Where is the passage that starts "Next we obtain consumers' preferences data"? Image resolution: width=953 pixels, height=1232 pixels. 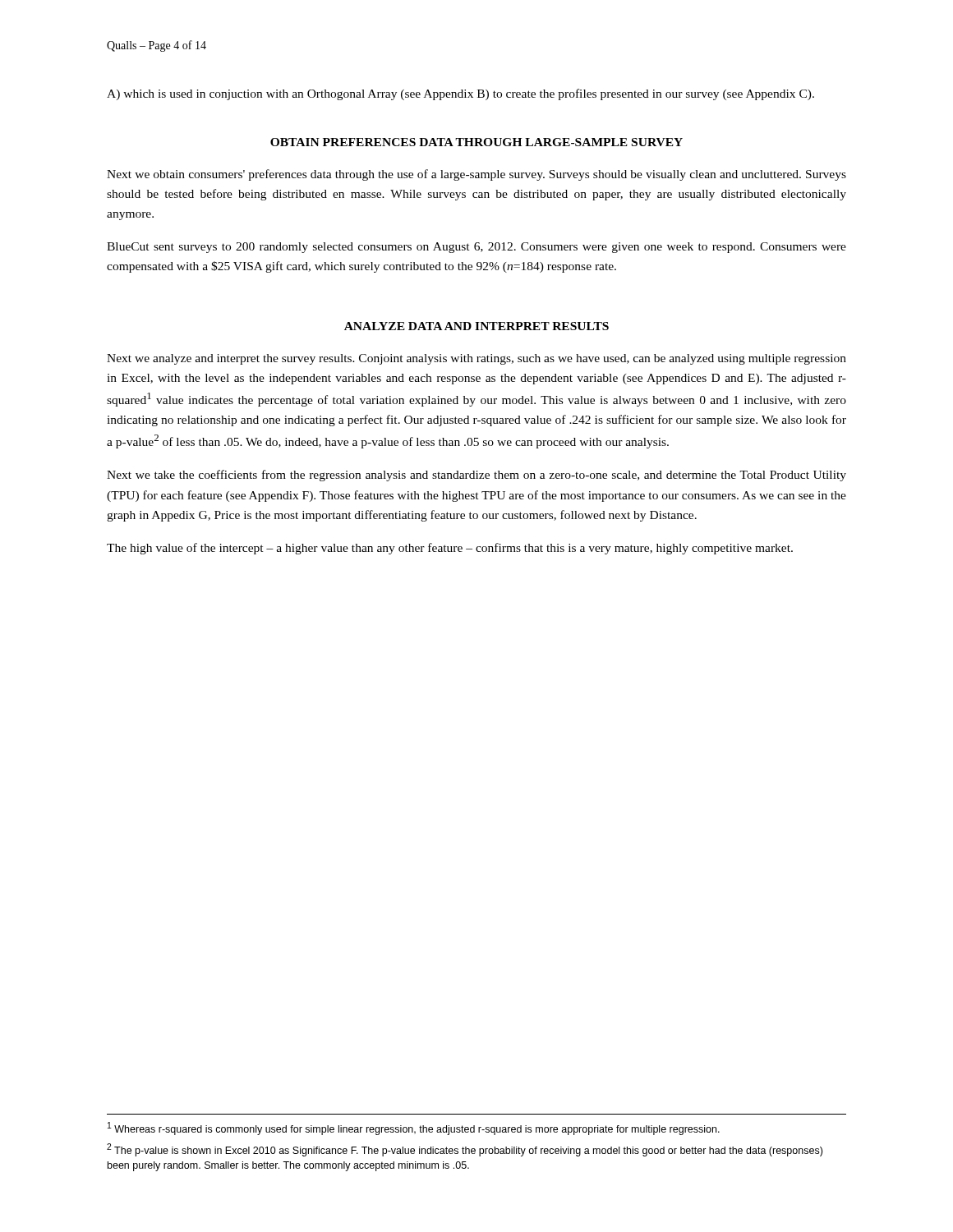(x=476, y=194)
